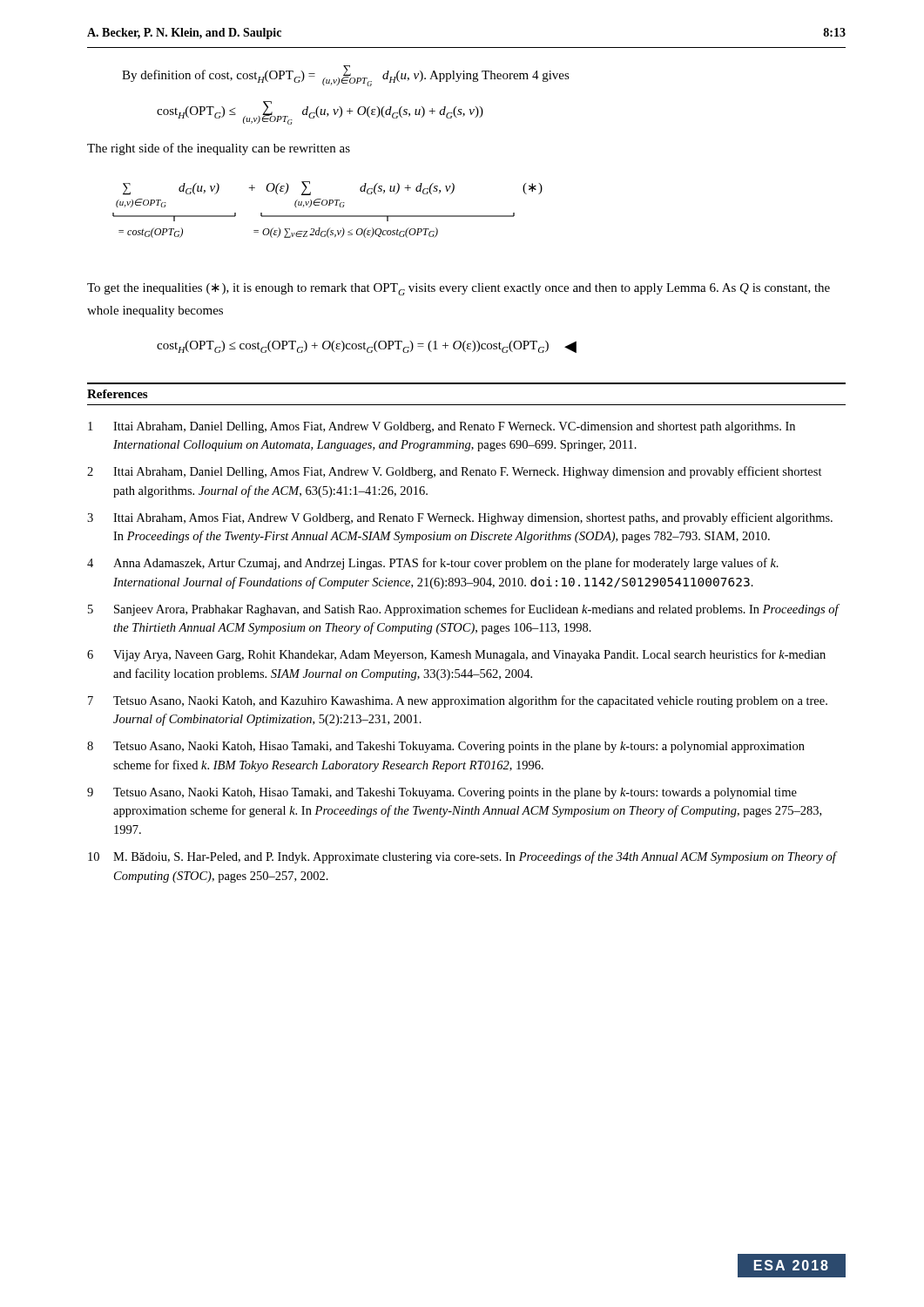
Task: Point to the block beginning "7 Tetsuo Asano, Naoki"
Action: 466,710
